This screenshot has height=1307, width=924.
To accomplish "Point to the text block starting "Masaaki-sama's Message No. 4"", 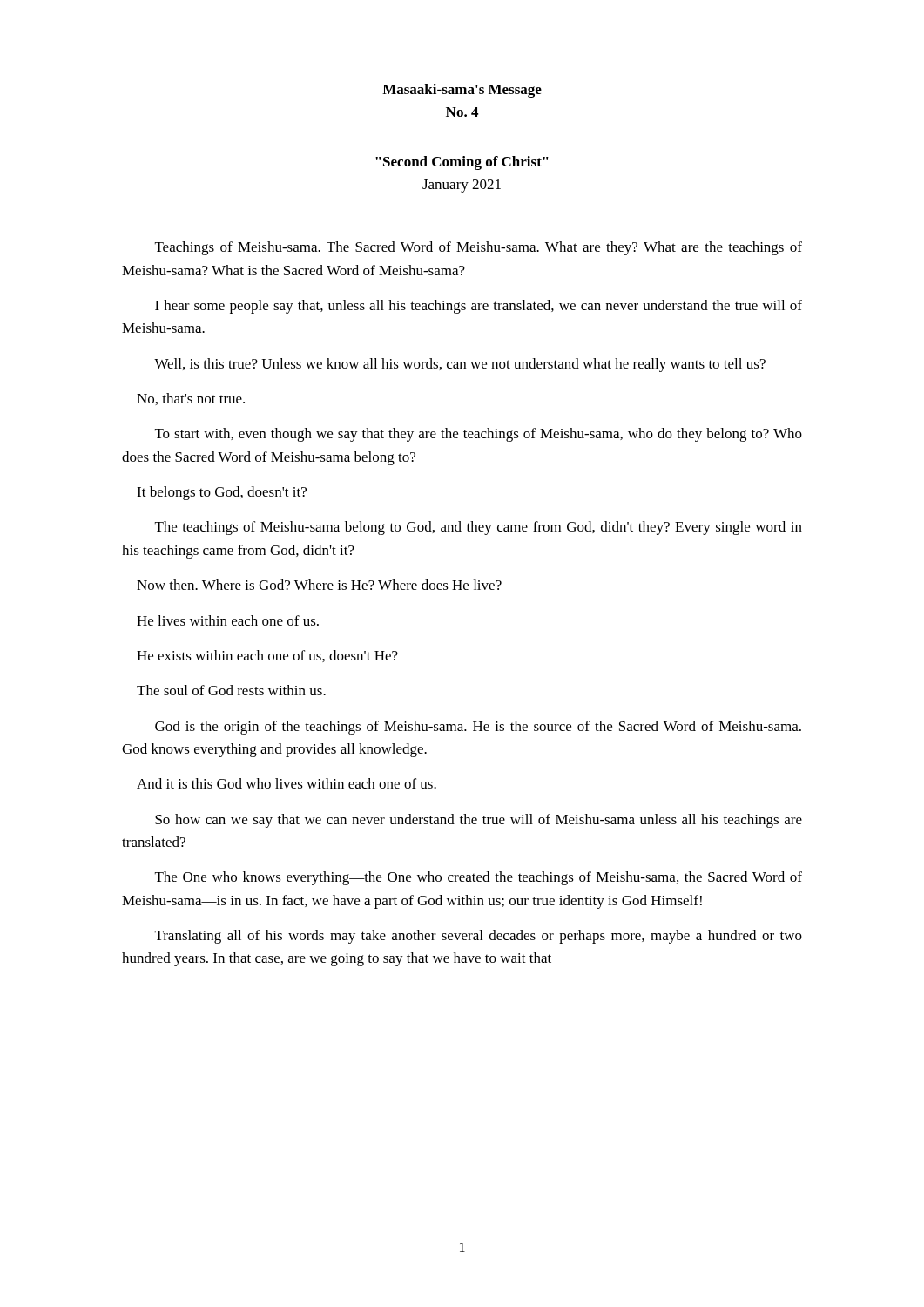I will tap(462, 101).
